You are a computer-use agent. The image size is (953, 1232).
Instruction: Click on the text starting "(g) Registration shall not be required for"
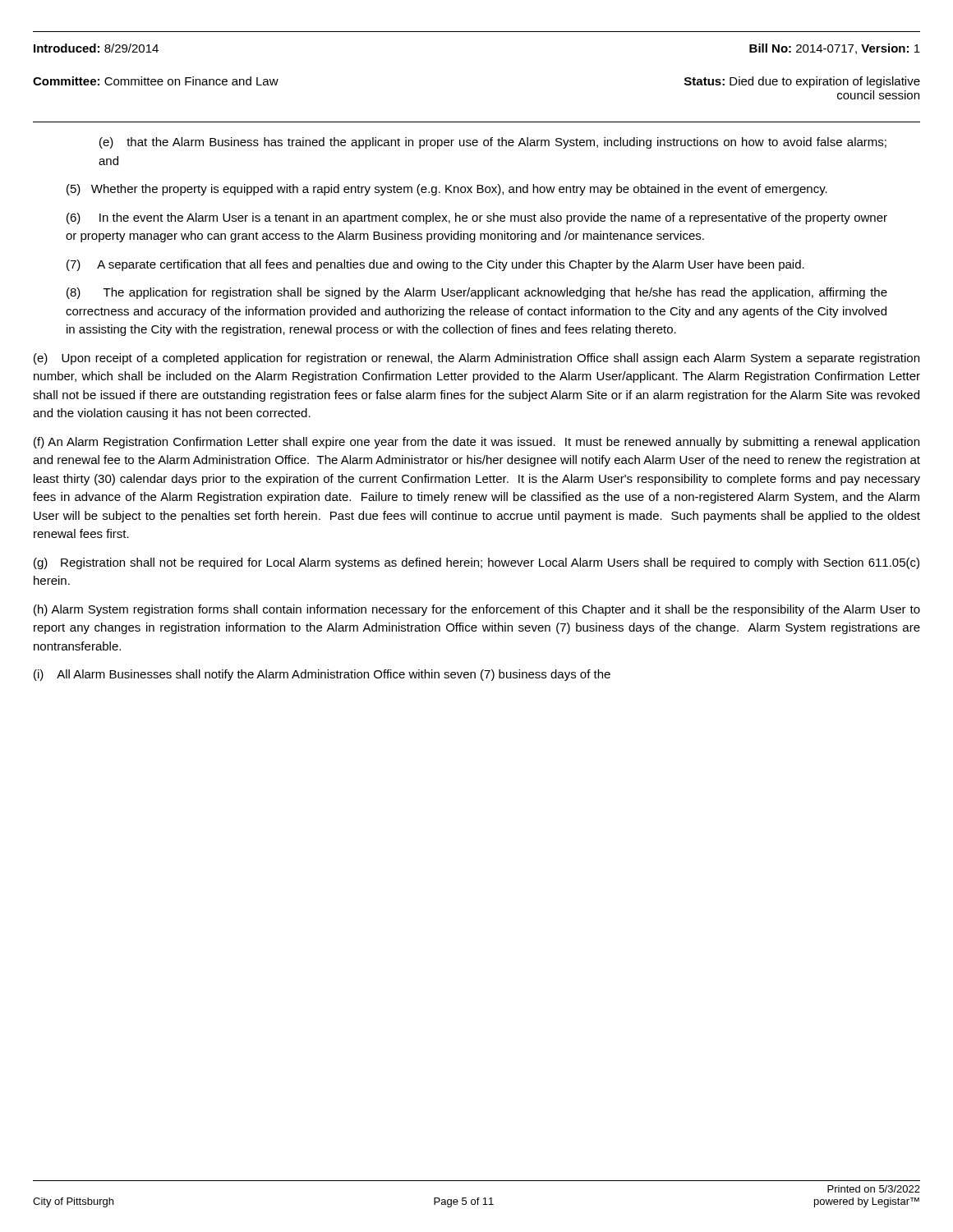pos(476,571)
